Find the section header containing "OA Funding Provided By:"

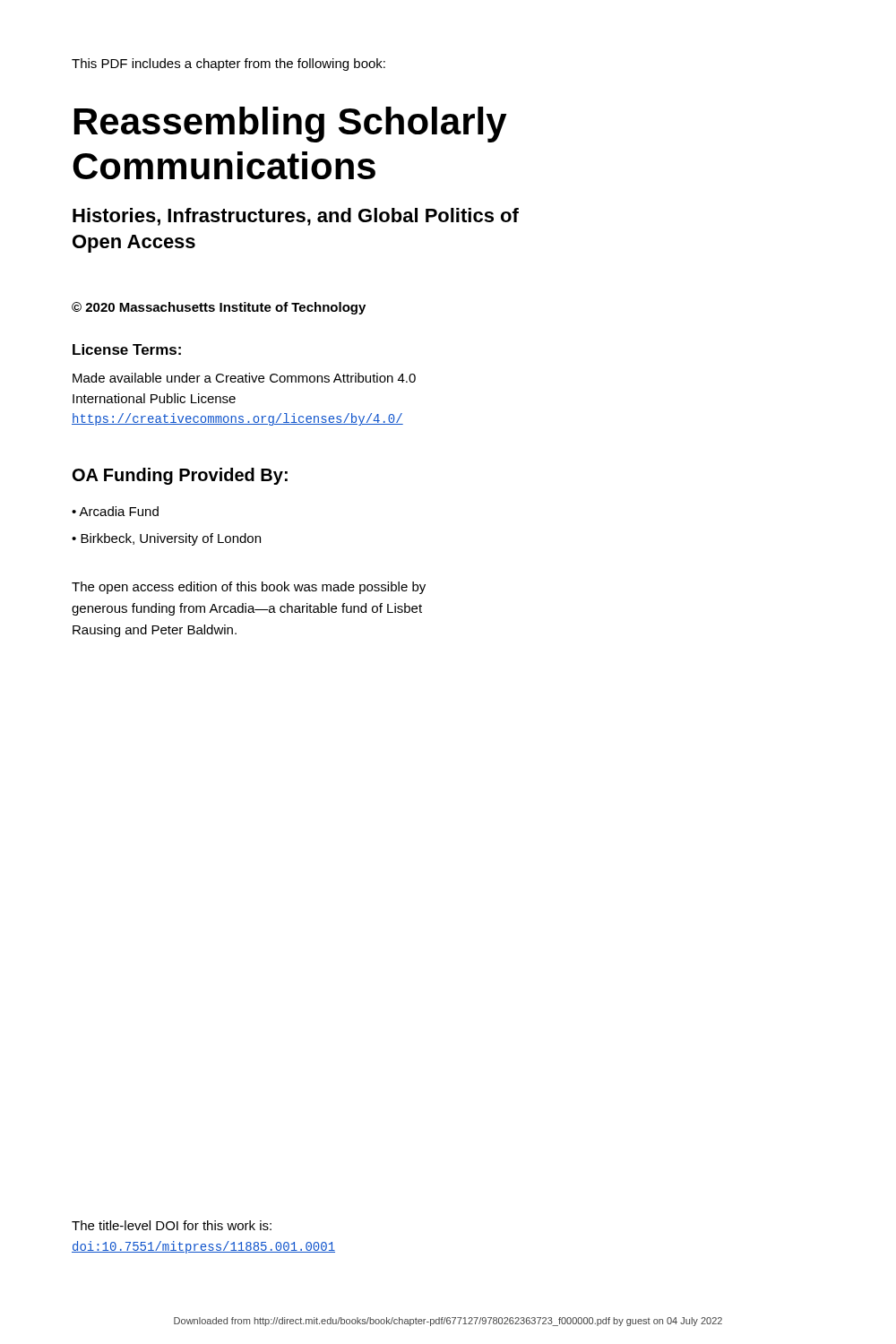point(180,475)
